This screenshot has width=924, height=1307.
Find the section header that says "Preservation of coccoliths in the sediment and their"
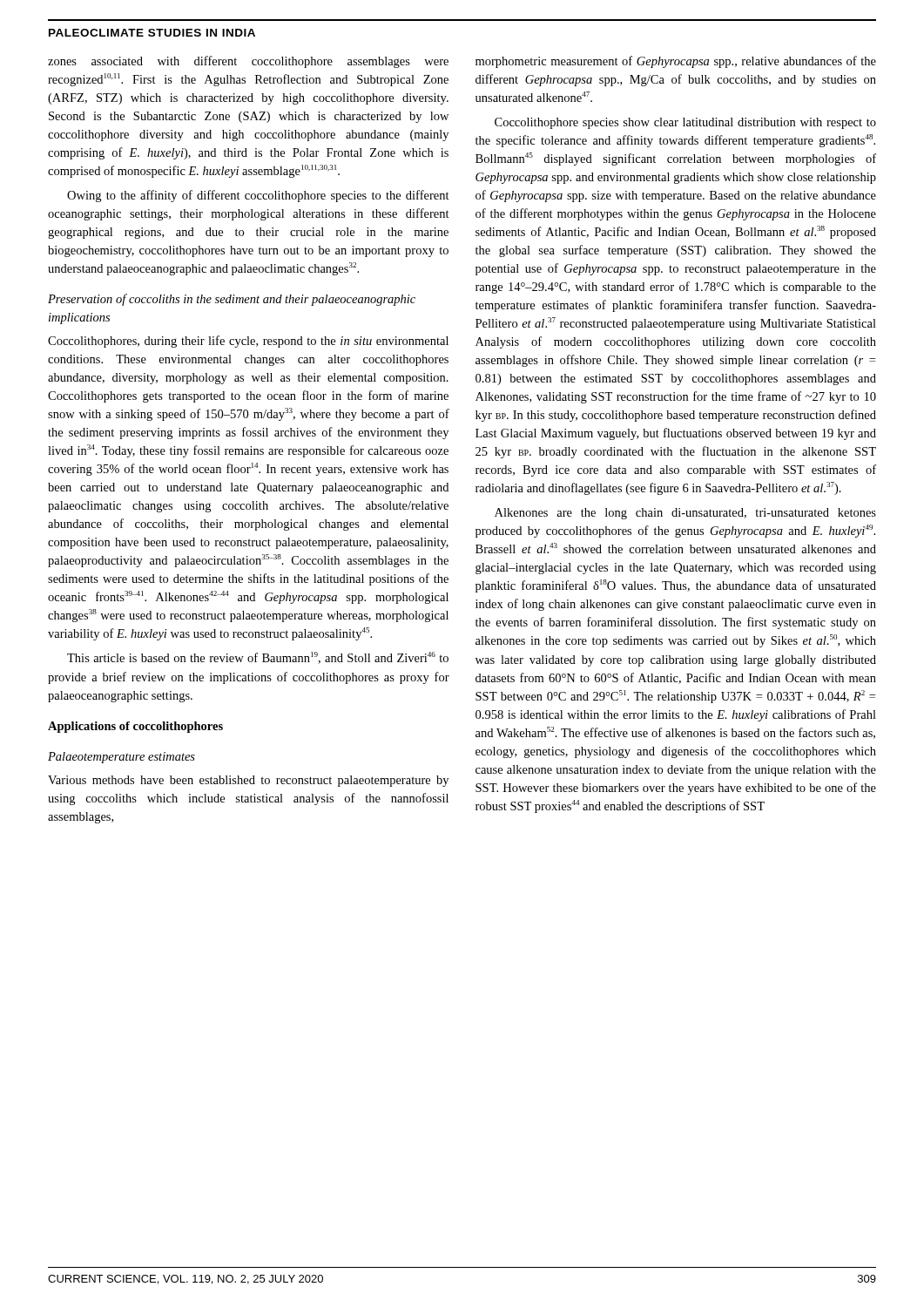click(x=248, y=309)
